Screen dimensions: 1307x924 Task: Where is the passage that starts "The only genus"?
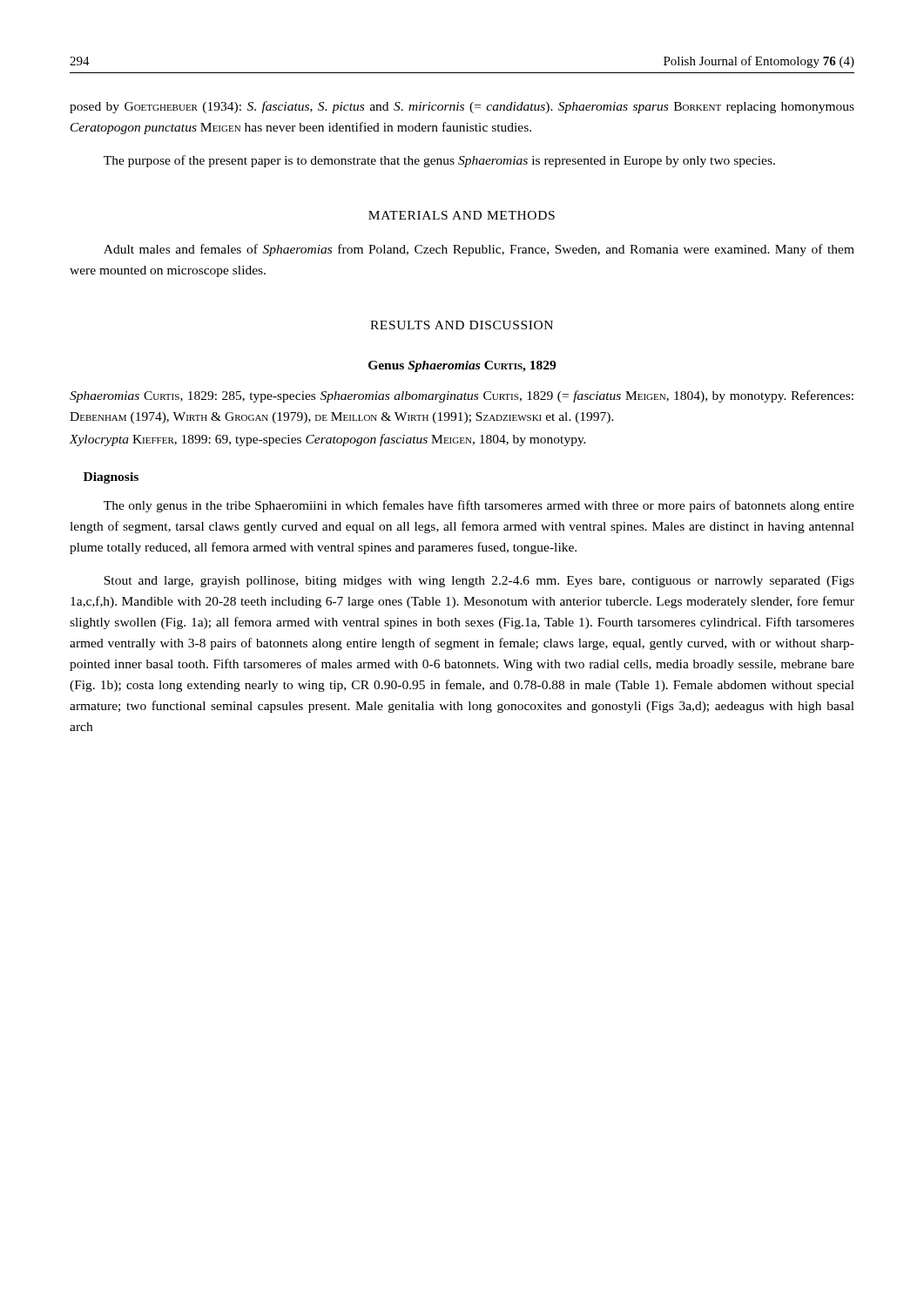462,526
